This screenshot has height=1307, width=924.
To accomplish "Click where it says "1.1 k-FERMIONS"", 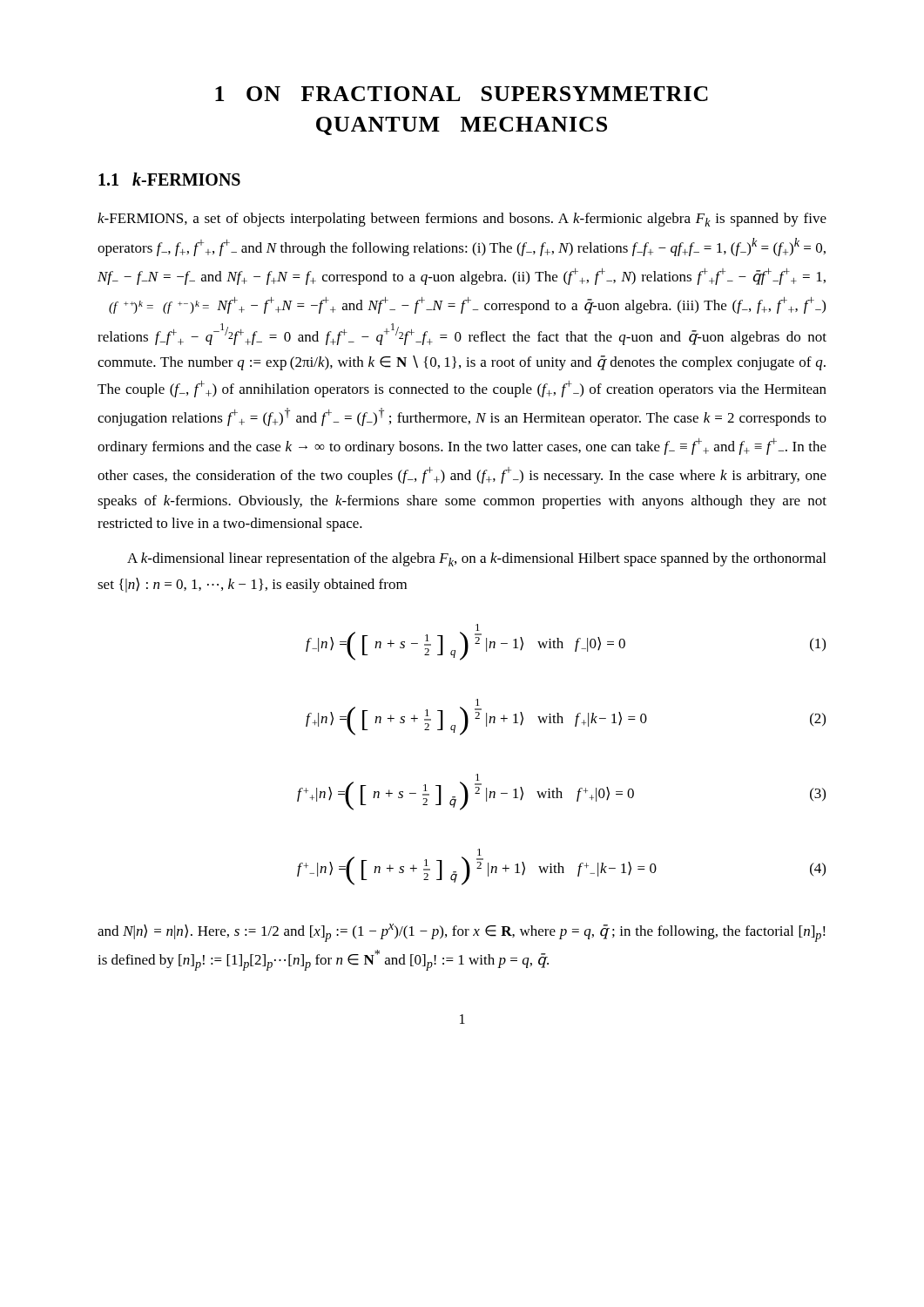I will coord(169,179).
